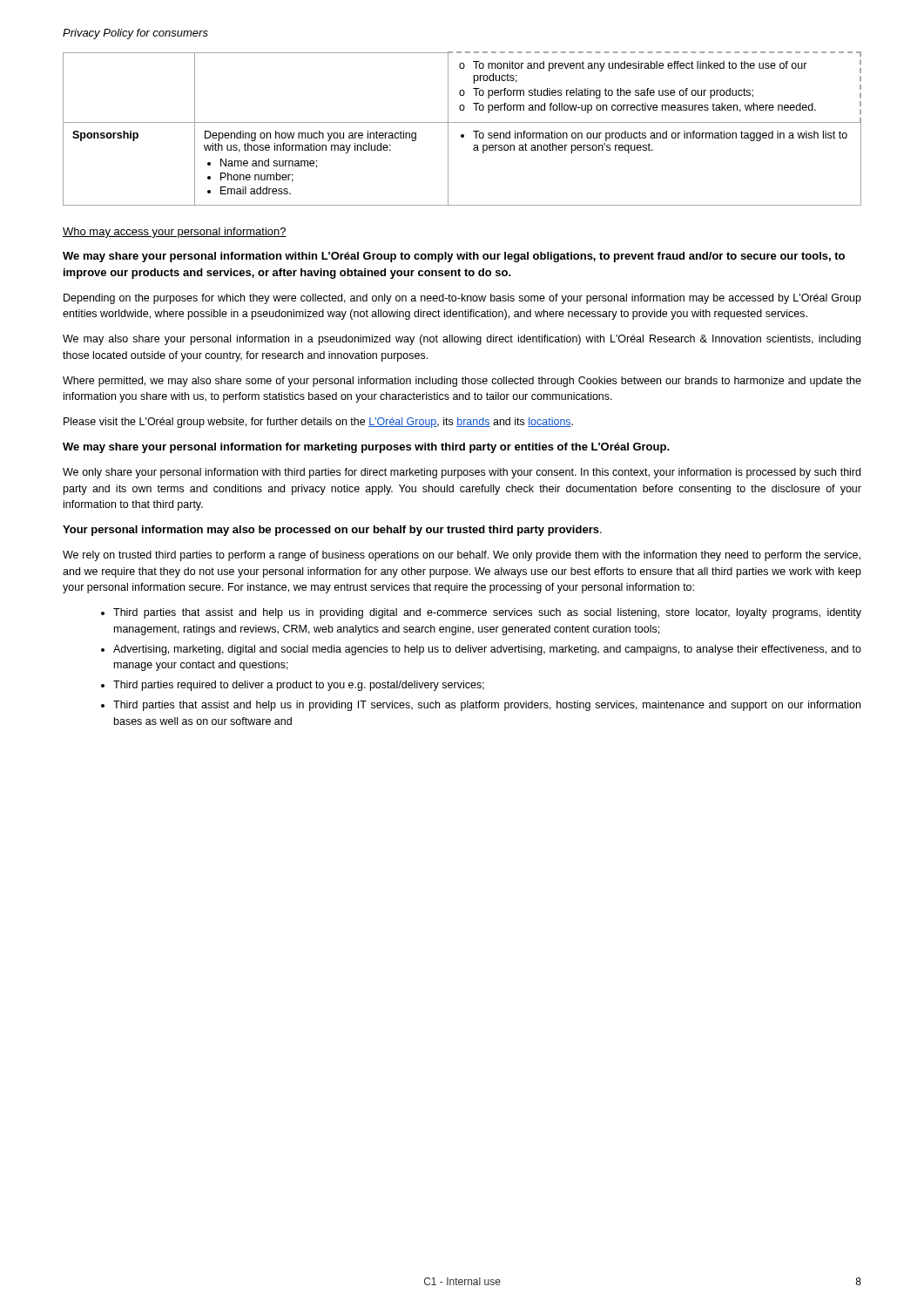This screenshot has height=1307, width=924.
Task: Click on the table containing "Depending on how much you"
Action: click(462, 128)
